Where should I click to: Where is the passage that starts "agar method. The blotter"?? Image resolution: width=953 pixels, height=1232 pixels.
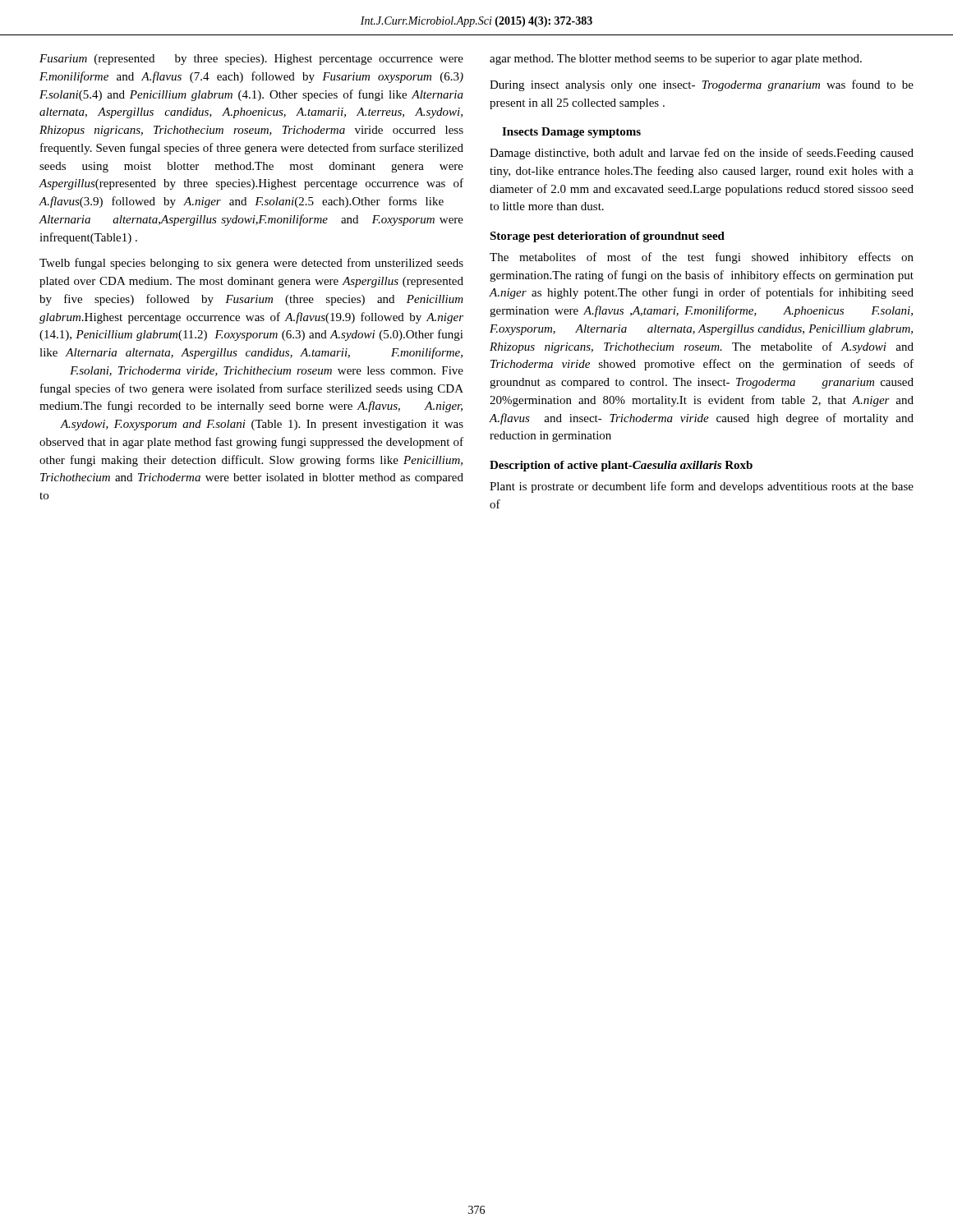[676, 58]
